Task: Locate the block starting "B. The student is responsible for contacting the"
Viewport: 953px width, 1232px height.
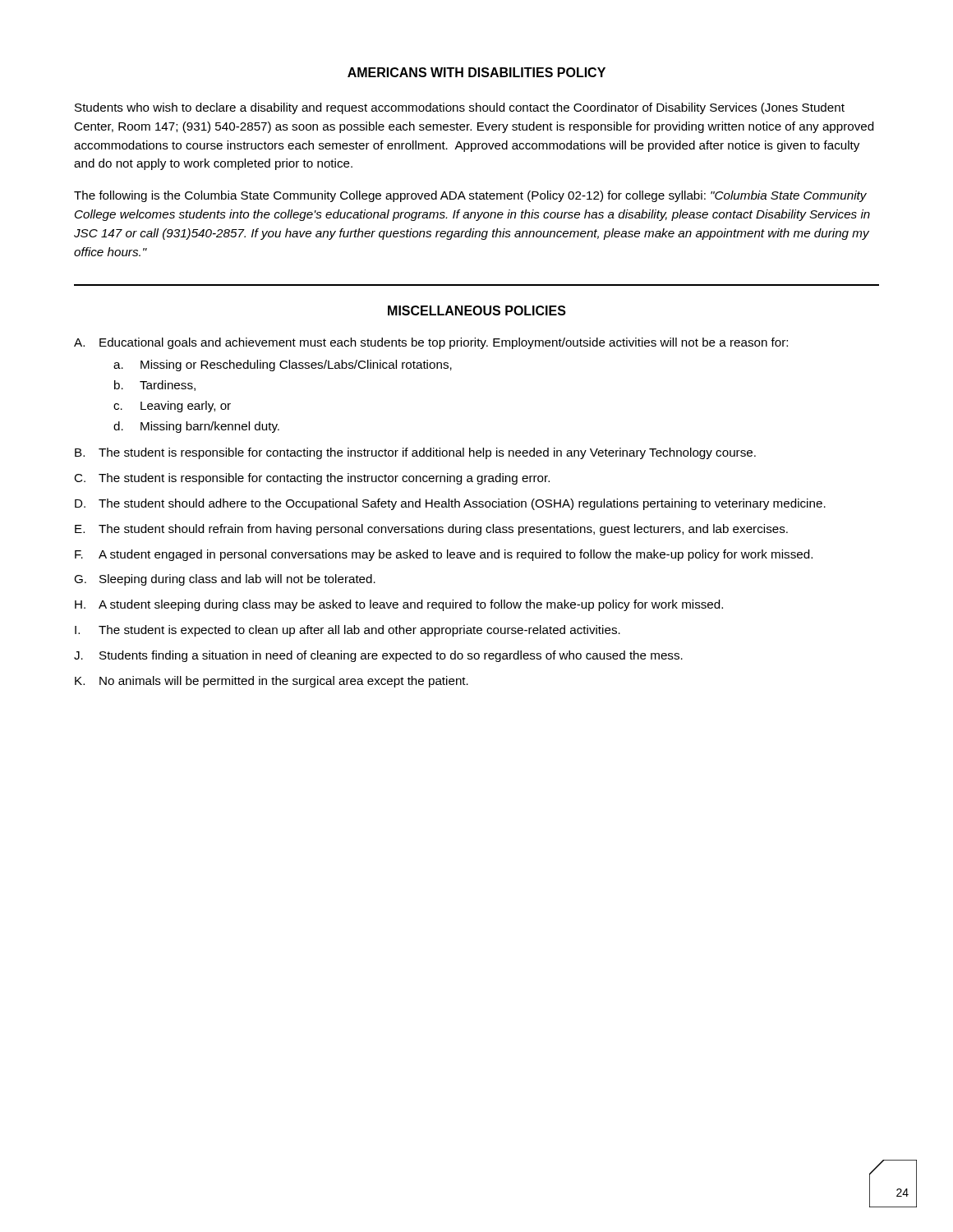Action: pyautogui.click(x=476, y=453)
